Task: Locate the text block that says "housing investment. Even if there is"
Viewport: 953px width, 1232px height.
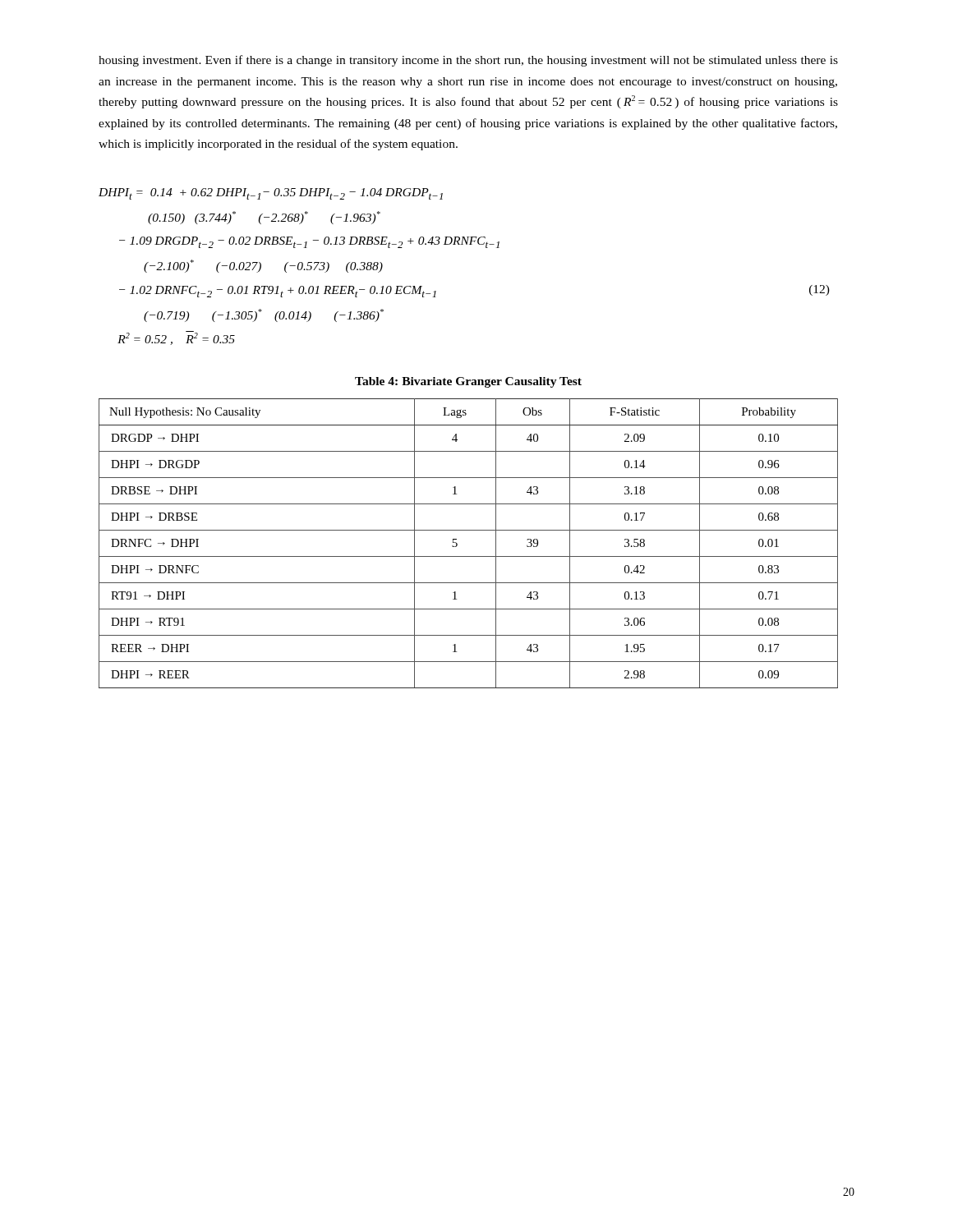Action: coord(468,102)
